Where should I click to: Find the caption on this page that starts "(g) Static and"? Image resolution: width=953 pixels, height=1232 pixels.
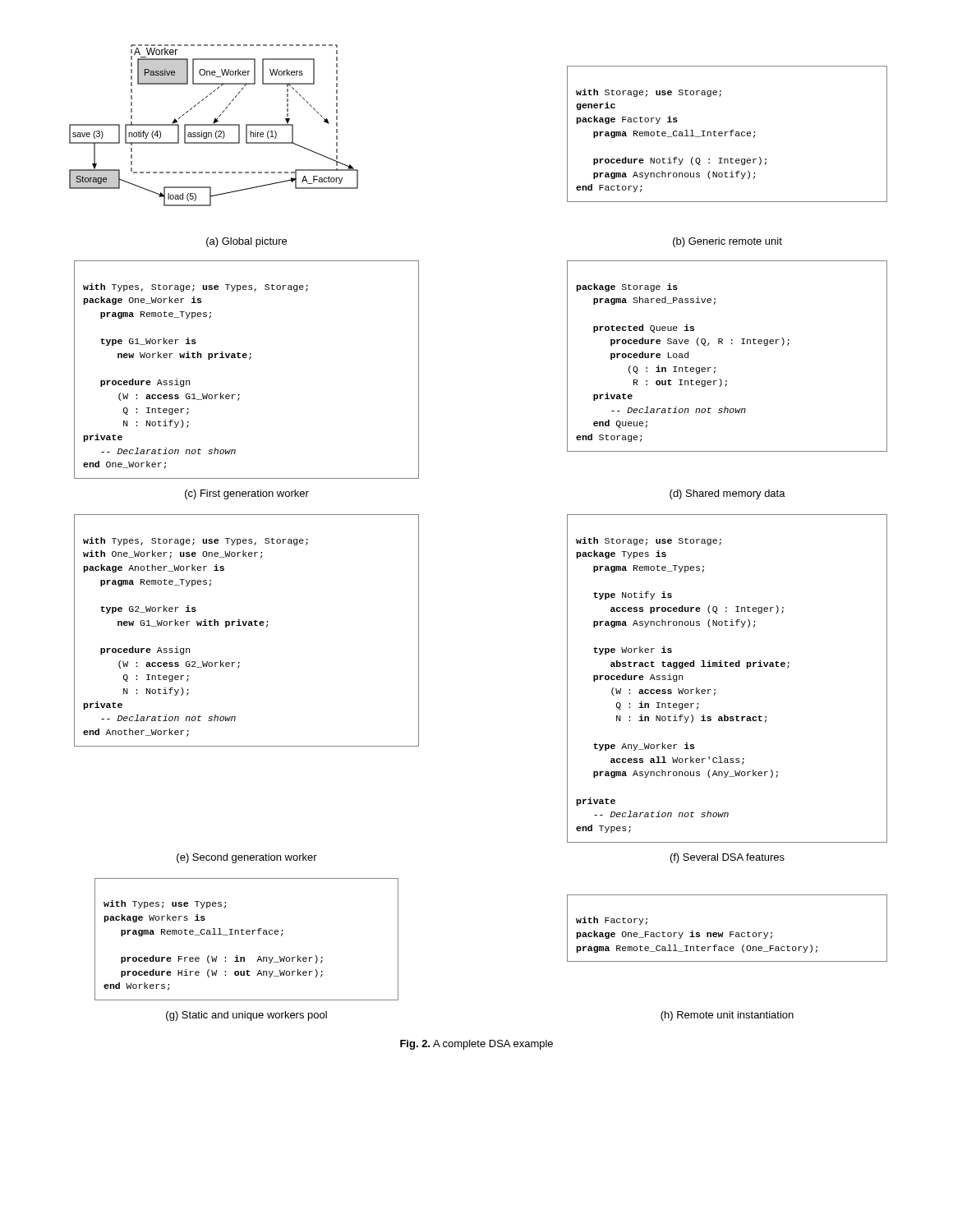coord(246,1015)
